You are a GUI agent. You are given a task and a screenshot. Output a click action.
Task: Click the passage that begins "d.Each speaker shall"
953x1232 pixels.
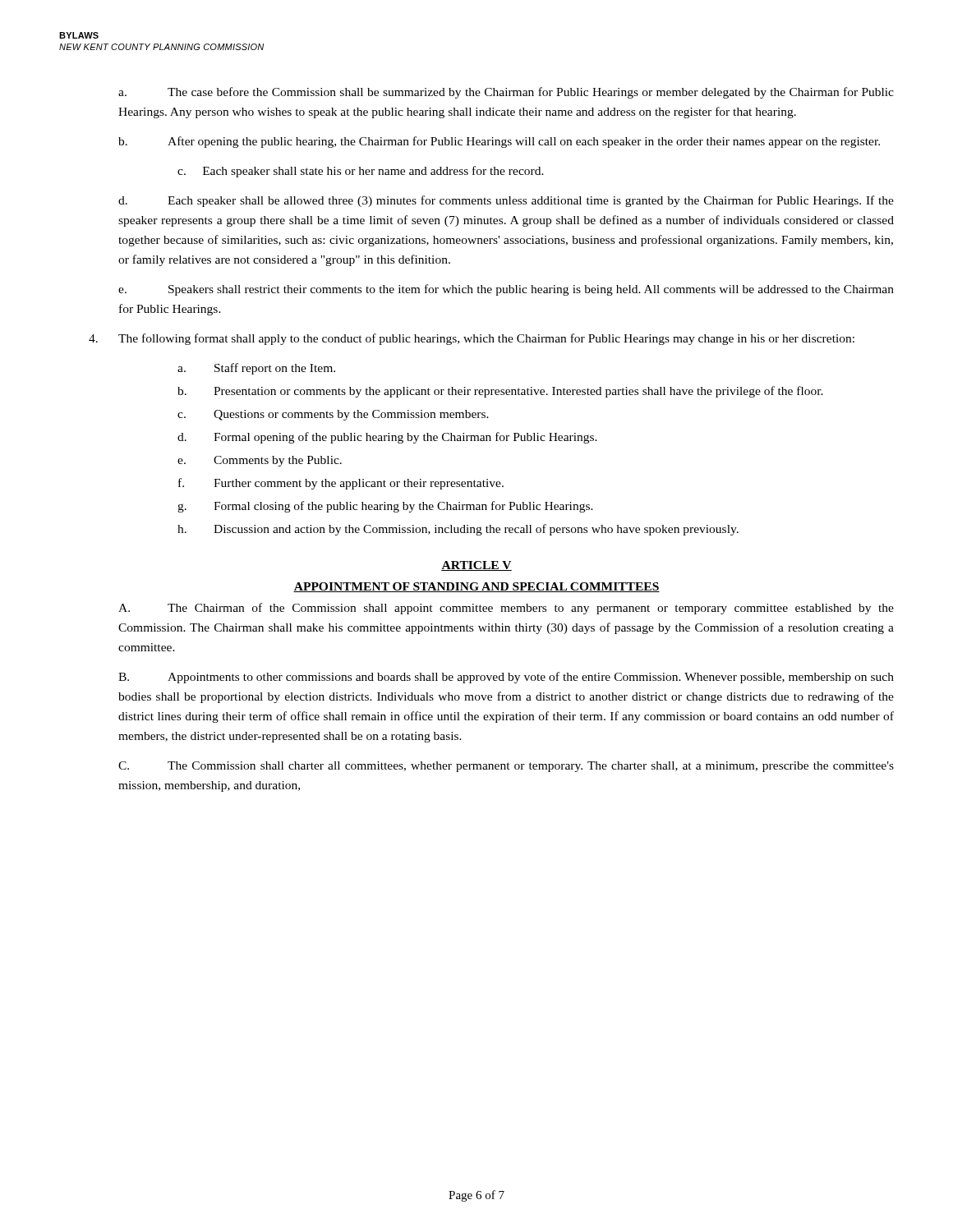tap(506, 228)
